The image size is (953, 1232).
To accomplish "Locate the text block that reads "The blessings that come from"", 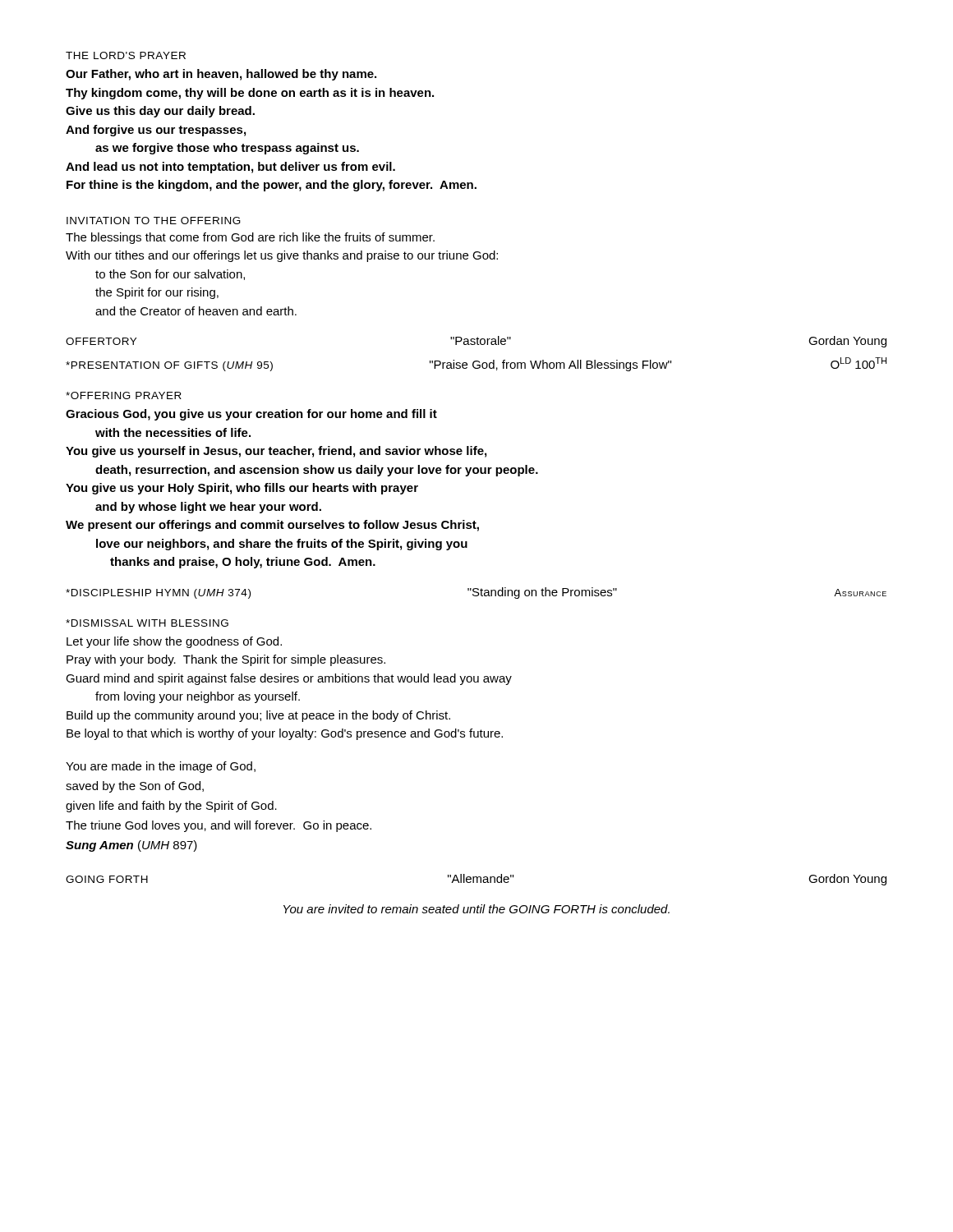I will [x=250, y=238].
